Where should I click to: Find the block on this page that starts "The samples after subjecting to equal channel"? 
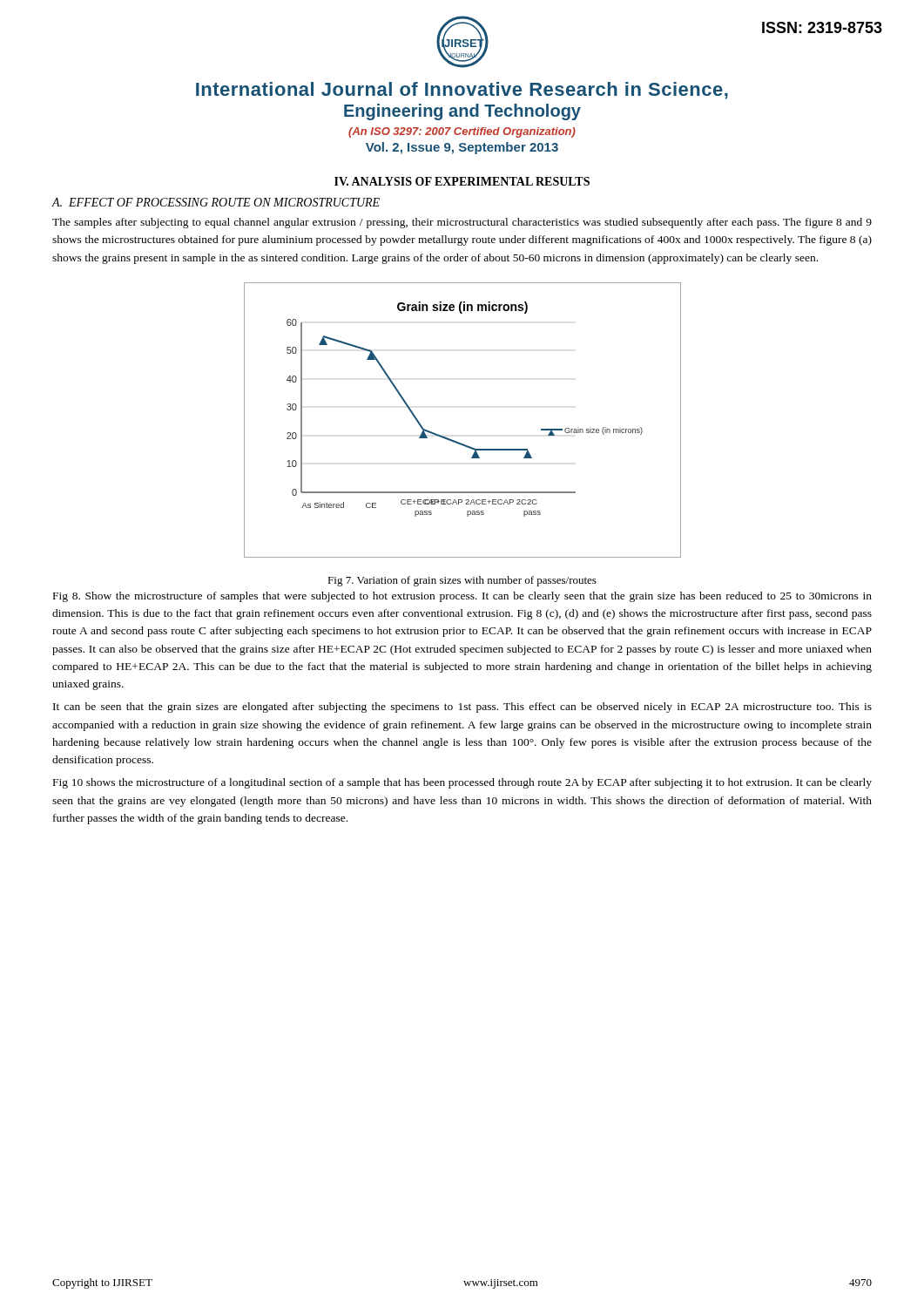462,239
